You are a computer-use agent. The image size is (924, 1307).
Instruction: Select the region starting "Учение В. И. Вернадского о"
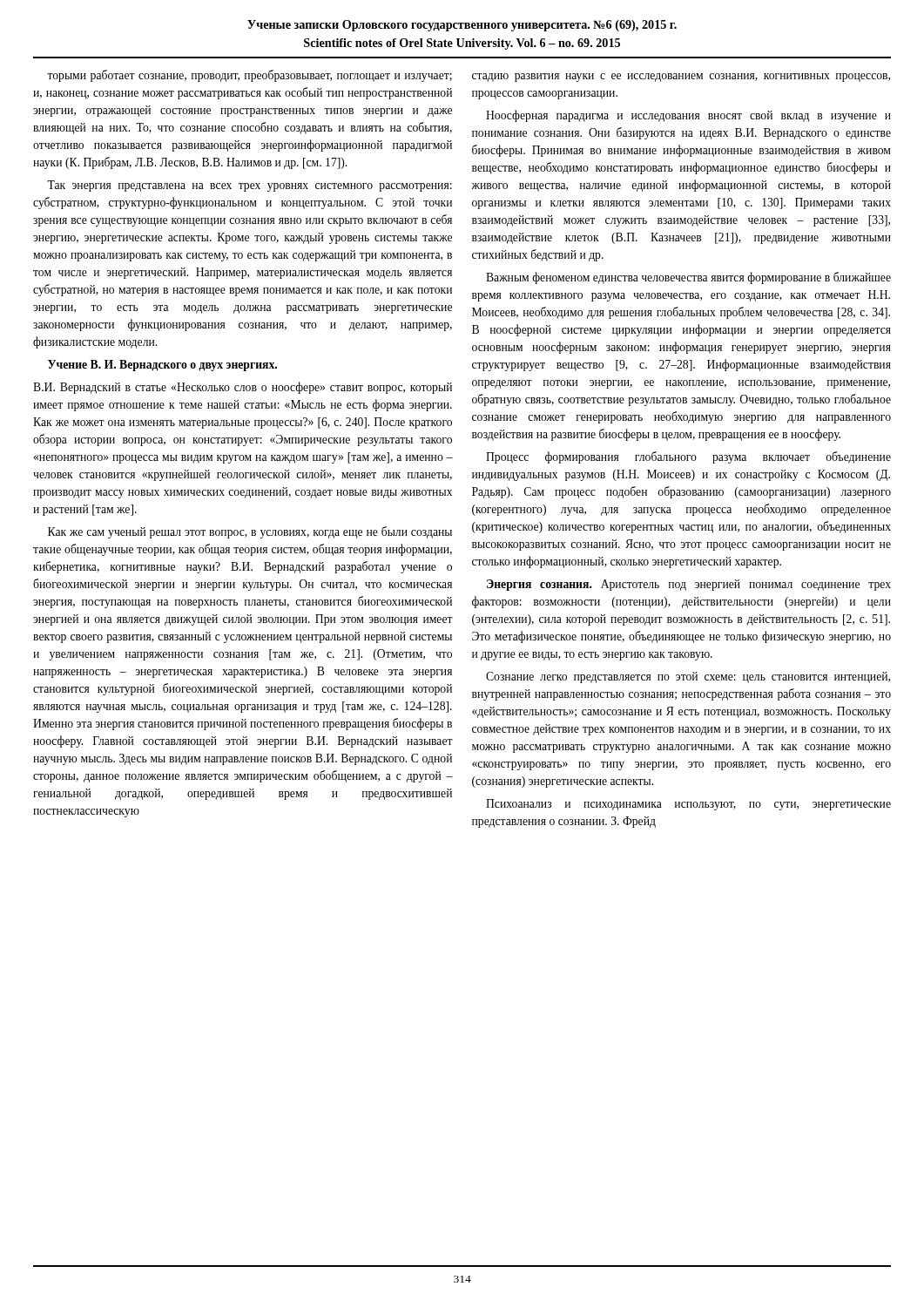(x=162, y=365)
